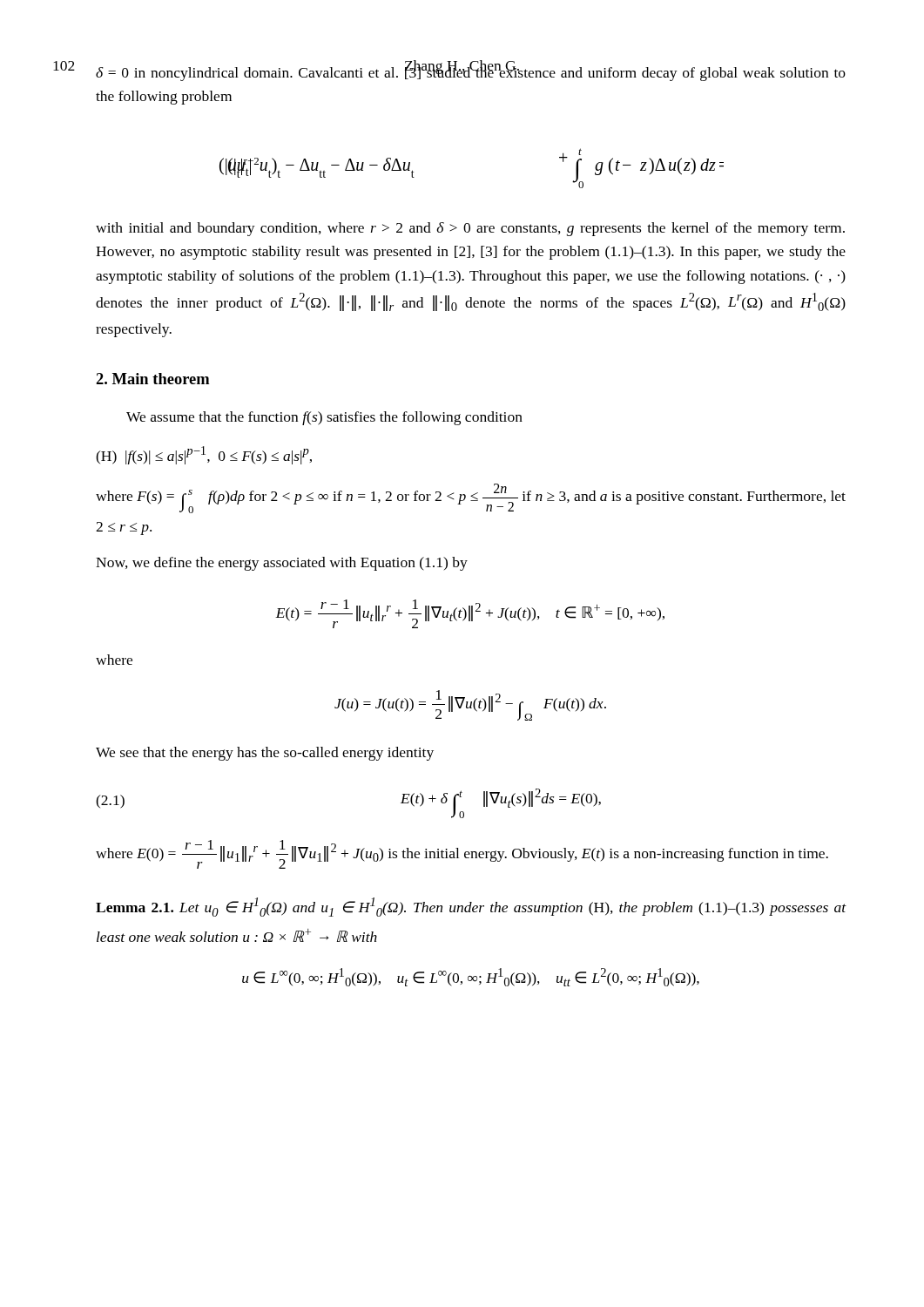
Task: Click on the text block containing "δ = 0 in noncylindrical"
Action: click(x=471, y=85)
